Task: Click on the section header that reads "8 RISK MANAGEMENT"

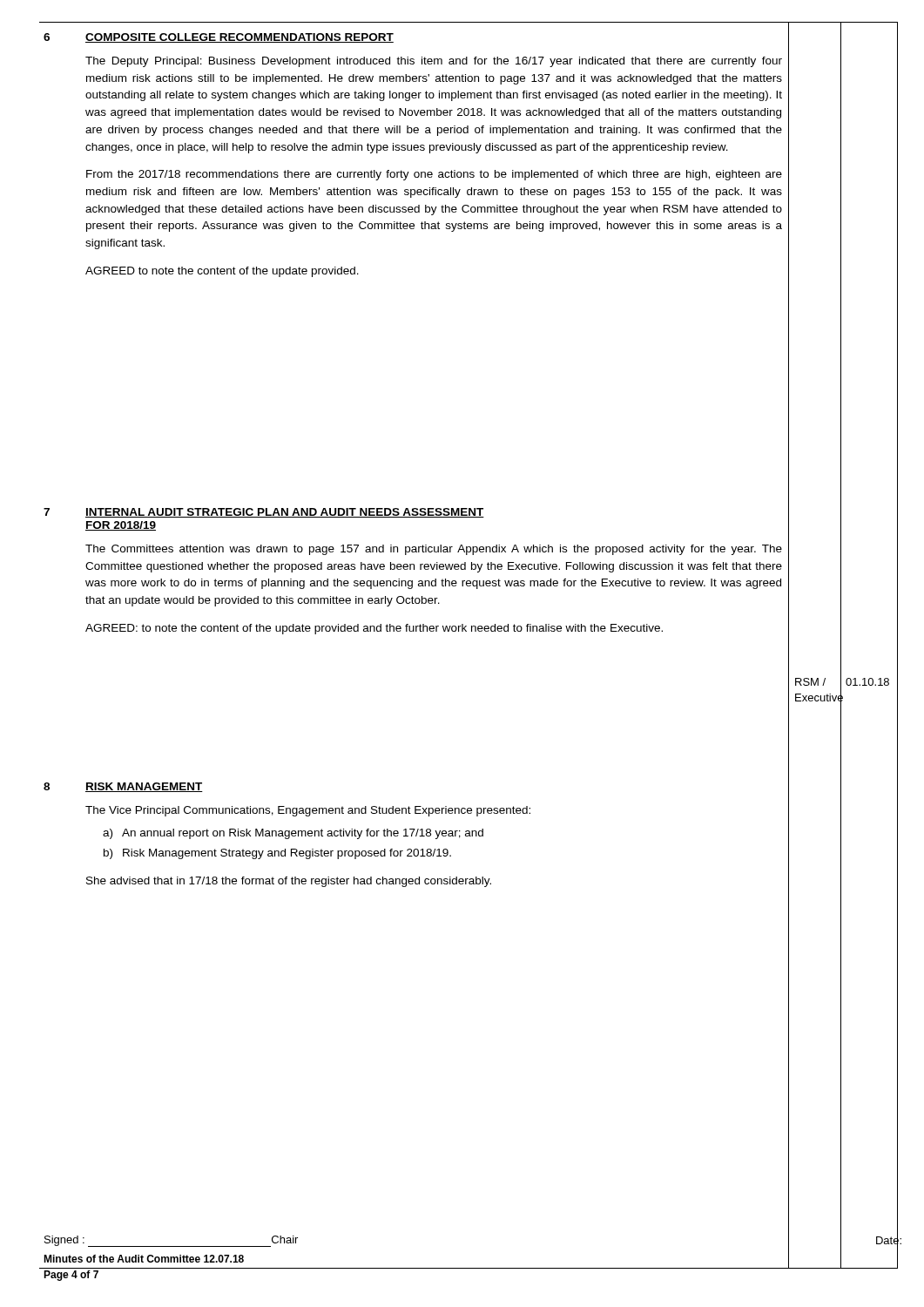Action: point(123,786)
